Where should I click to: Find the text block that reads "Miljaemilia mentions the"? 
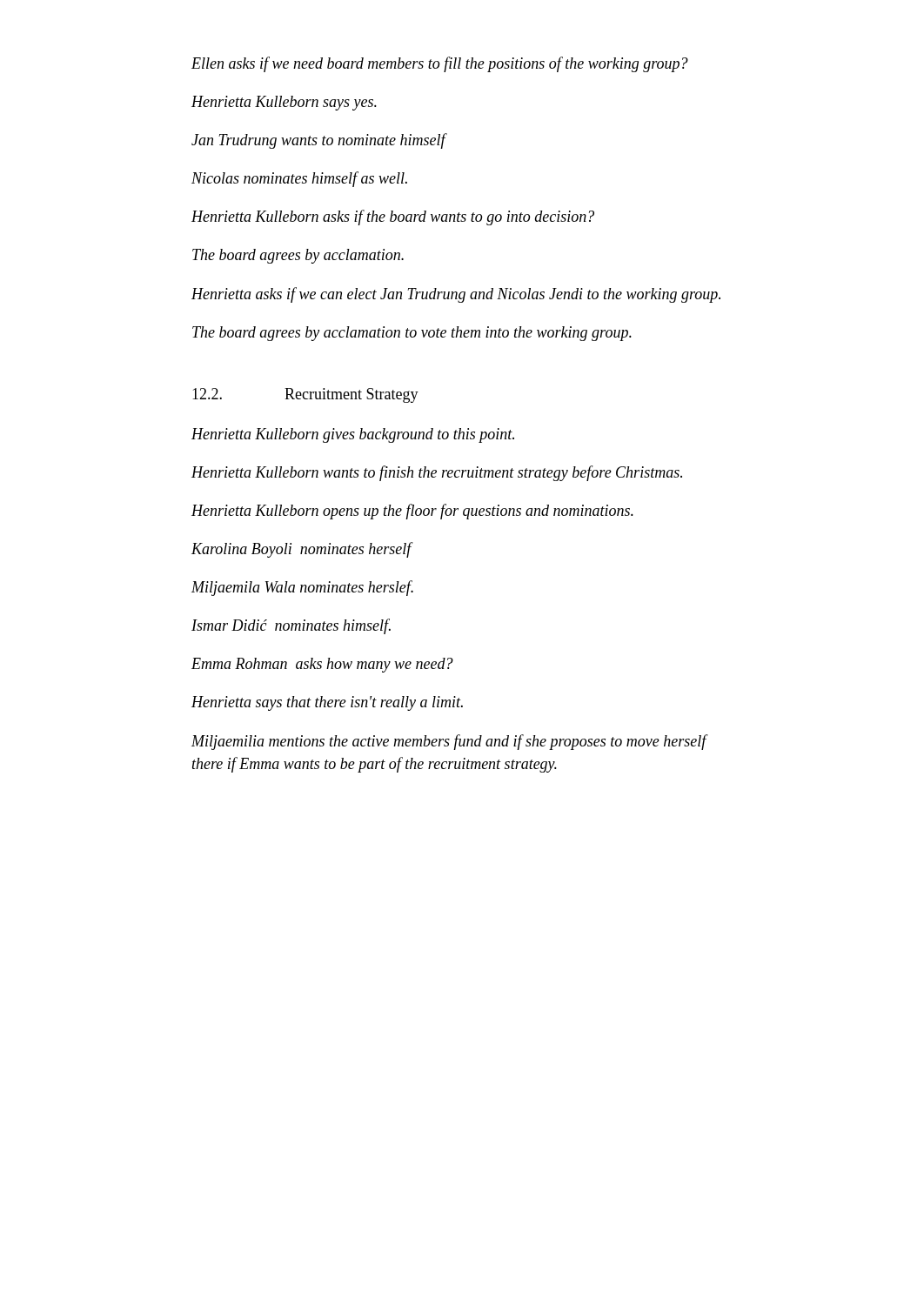449,752
